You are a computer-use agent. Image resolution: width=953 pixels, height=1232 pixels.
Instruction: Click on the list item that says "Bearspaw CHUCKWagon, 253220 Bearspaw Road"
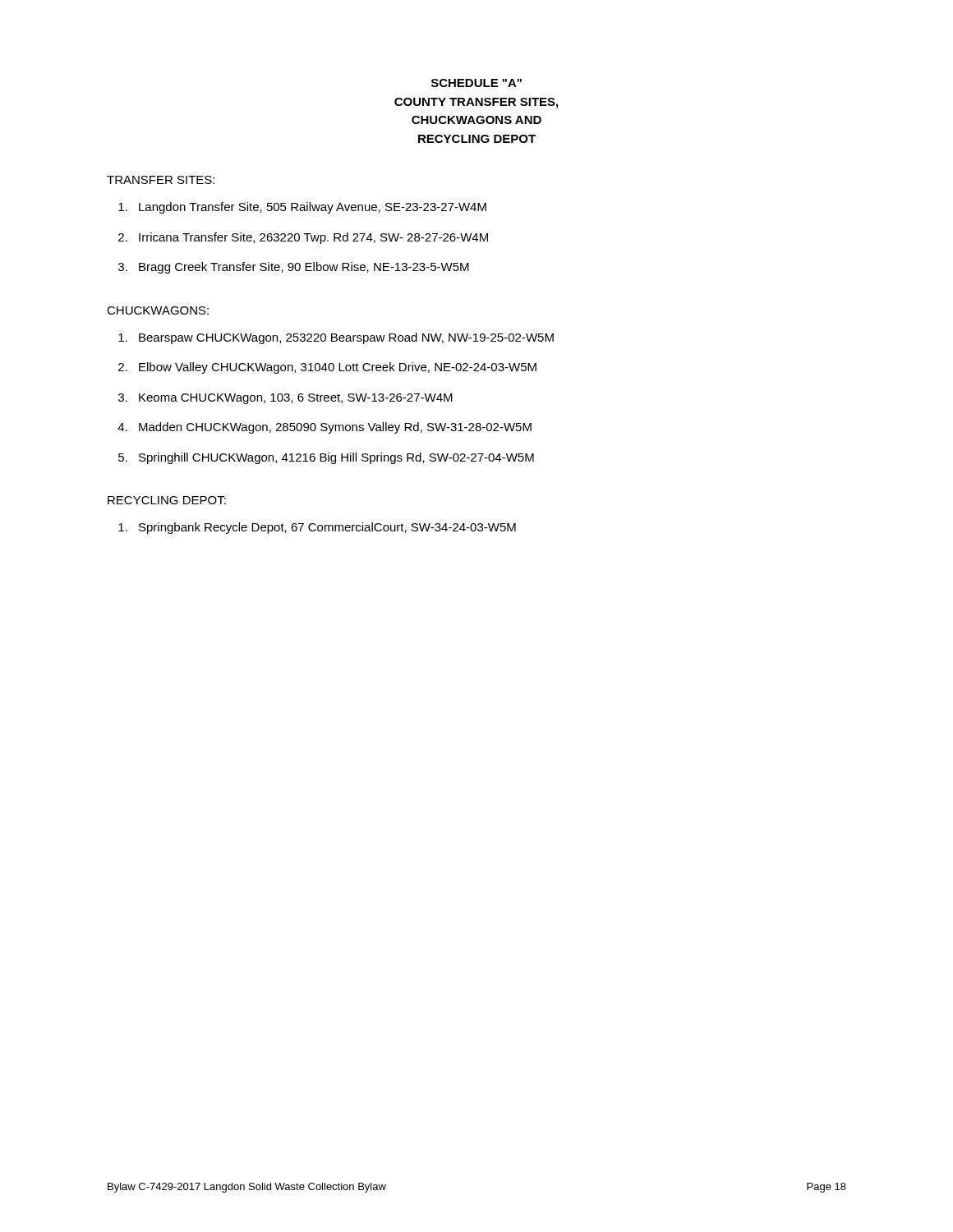pos(346,337)
